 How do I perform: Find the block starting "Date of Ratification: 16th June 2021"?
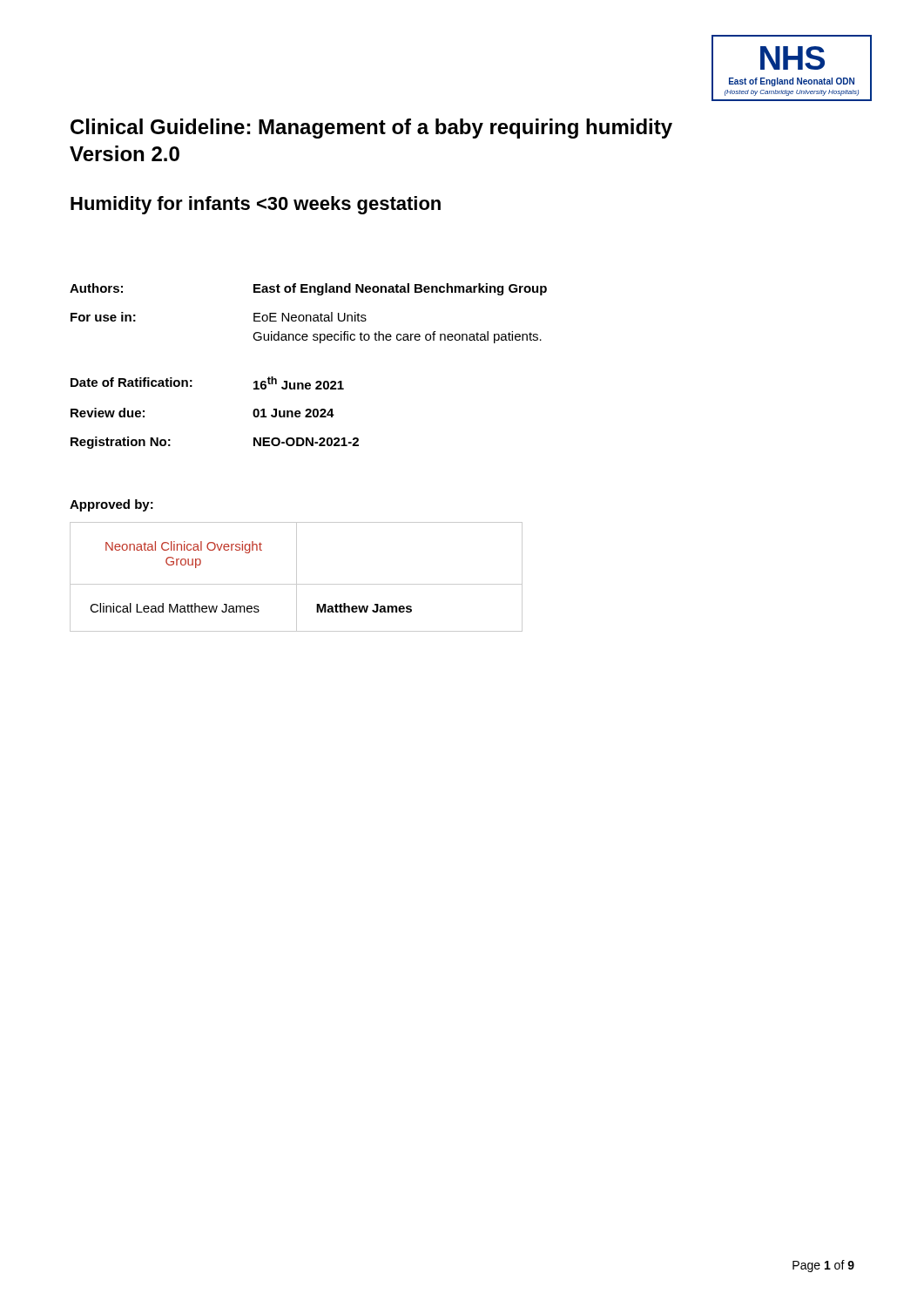[x=128, y=383]
